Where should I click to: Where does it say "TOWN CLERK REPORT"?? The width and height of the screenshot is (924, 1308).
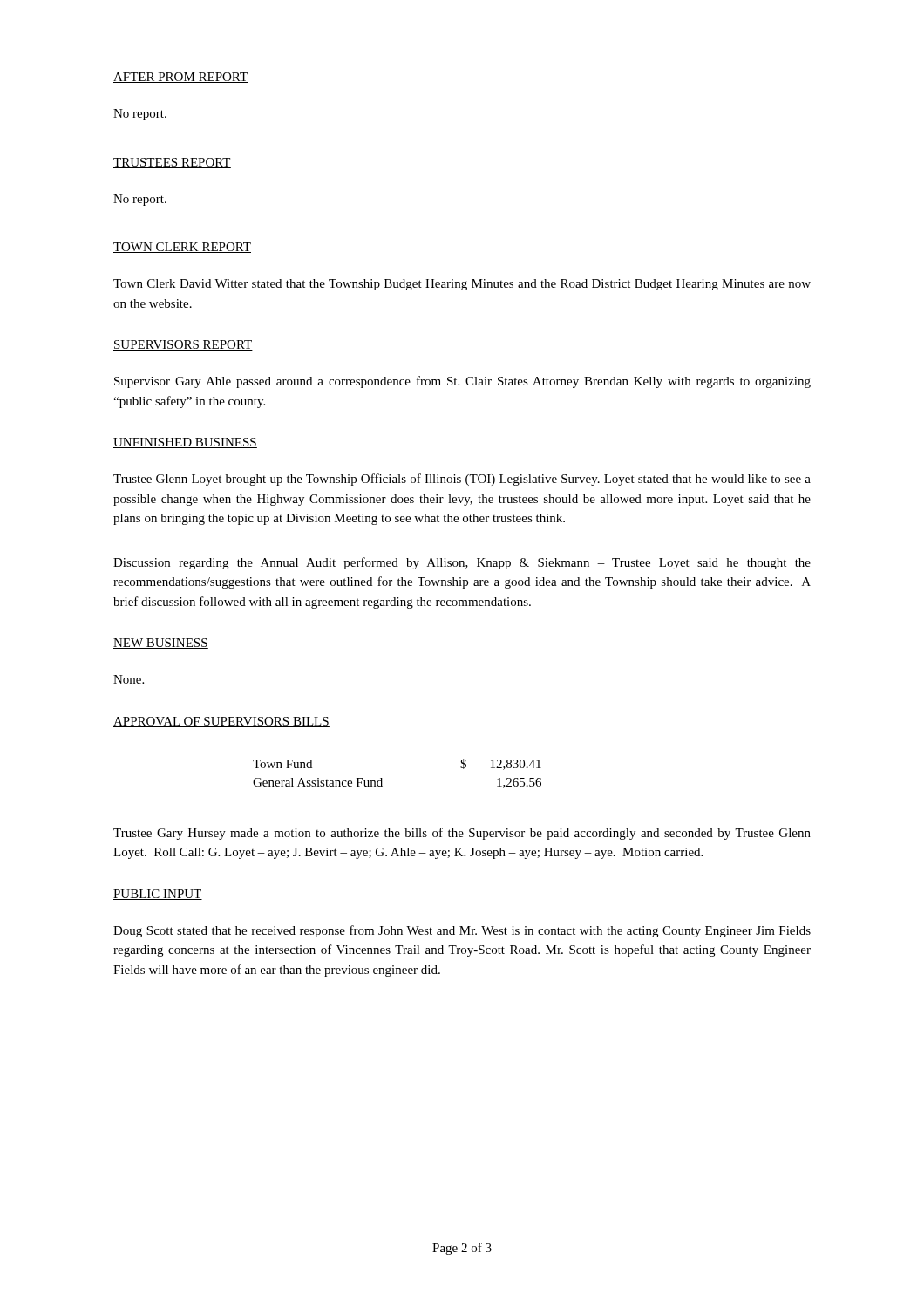pyautogui.click(x=182, y=247)
